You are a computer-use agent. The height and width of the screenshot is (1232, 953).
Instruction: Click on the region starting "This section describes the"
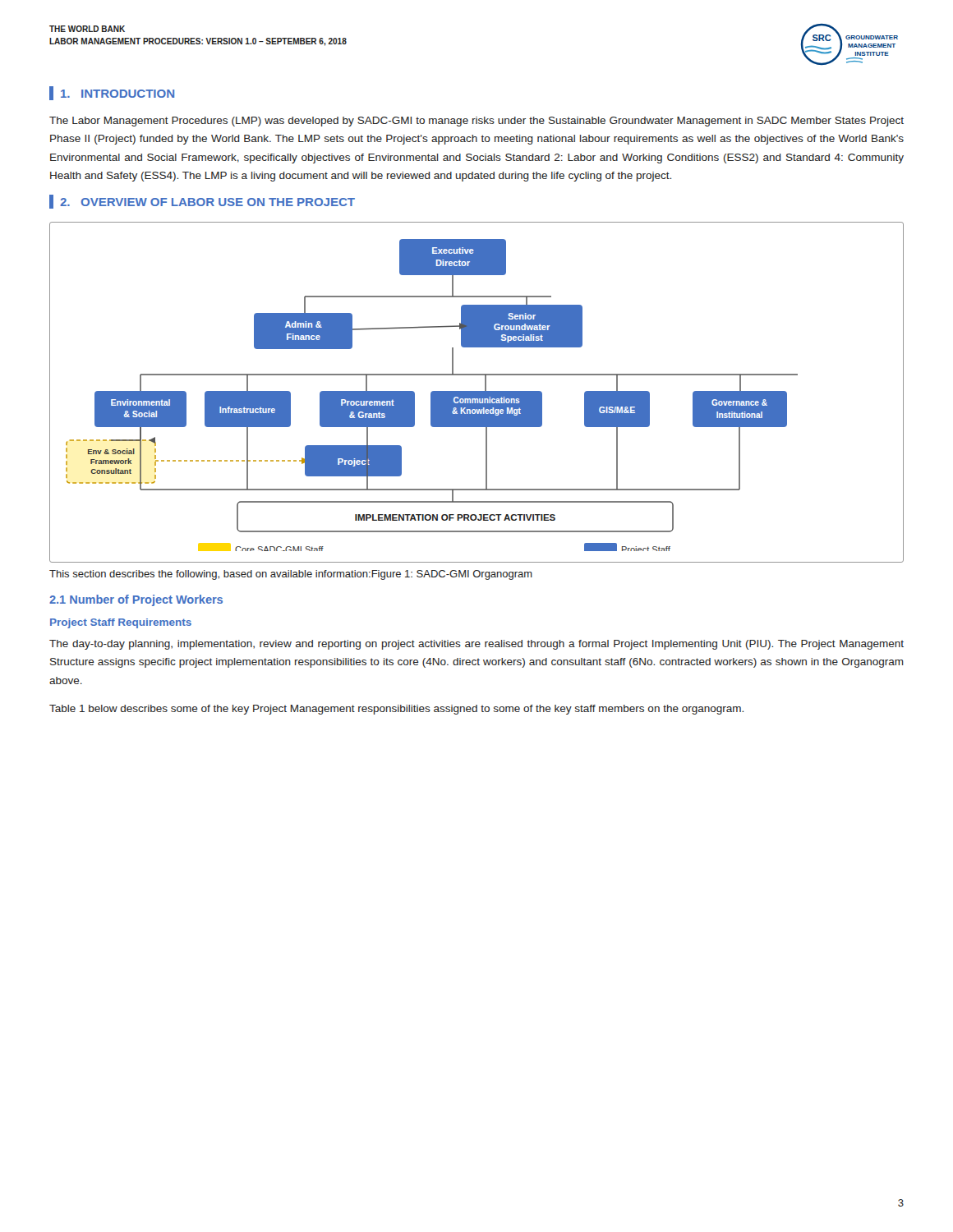[291, 574]
